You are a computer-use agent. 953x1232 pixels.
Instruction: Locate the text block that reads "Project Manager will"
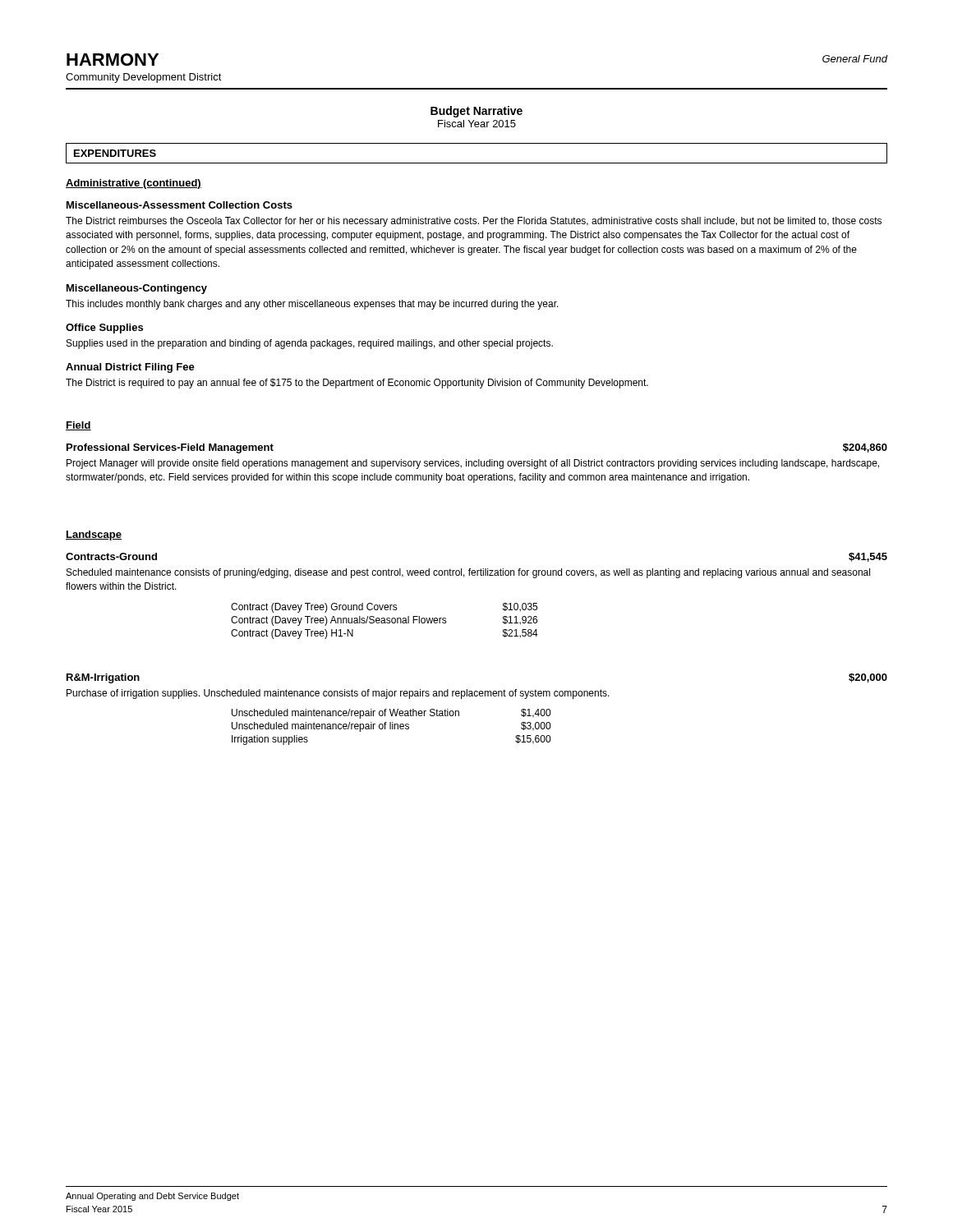[473, 470]
